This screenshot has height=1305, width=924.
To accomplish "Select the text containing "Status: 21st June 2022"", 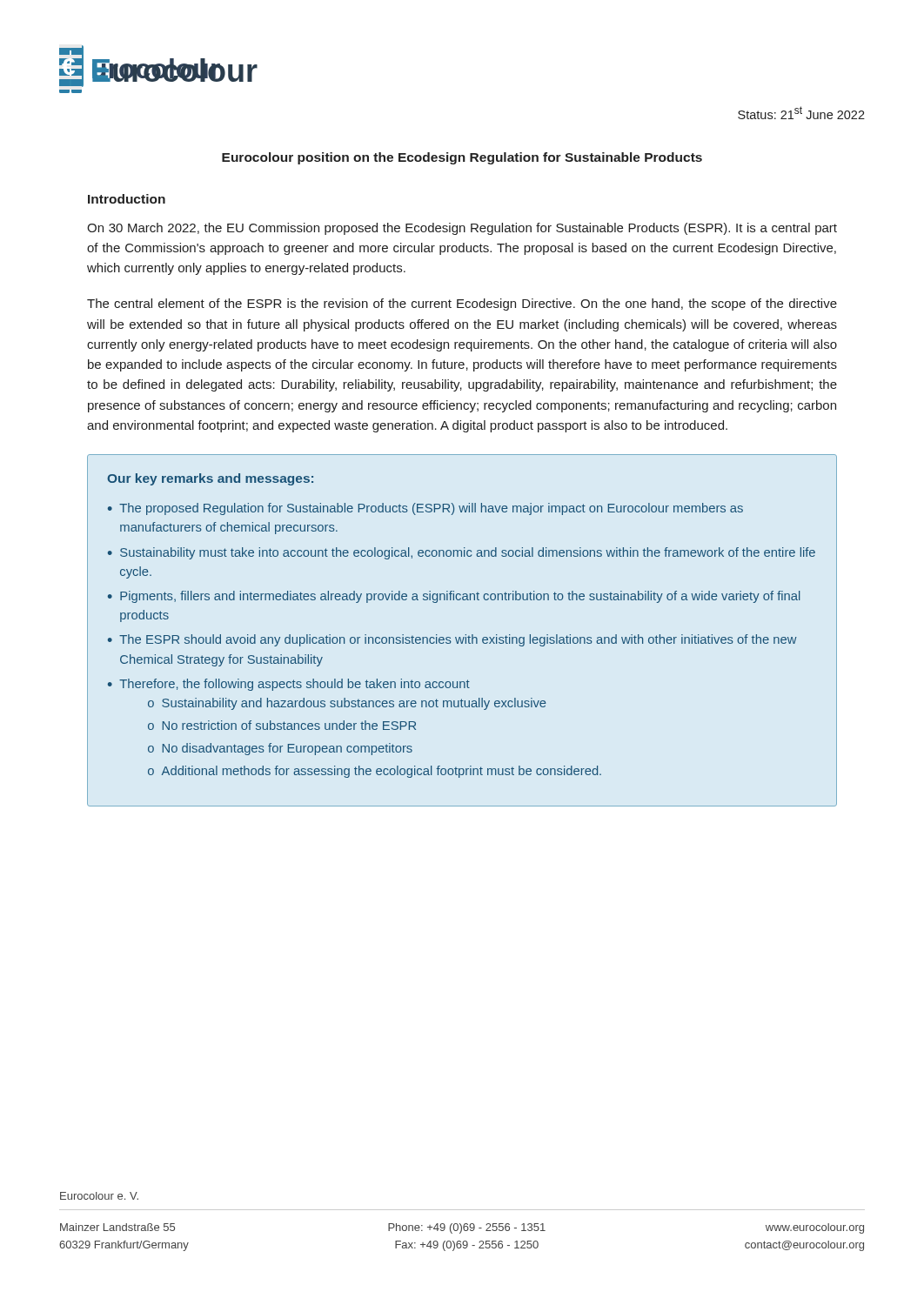I will (801, 113).
